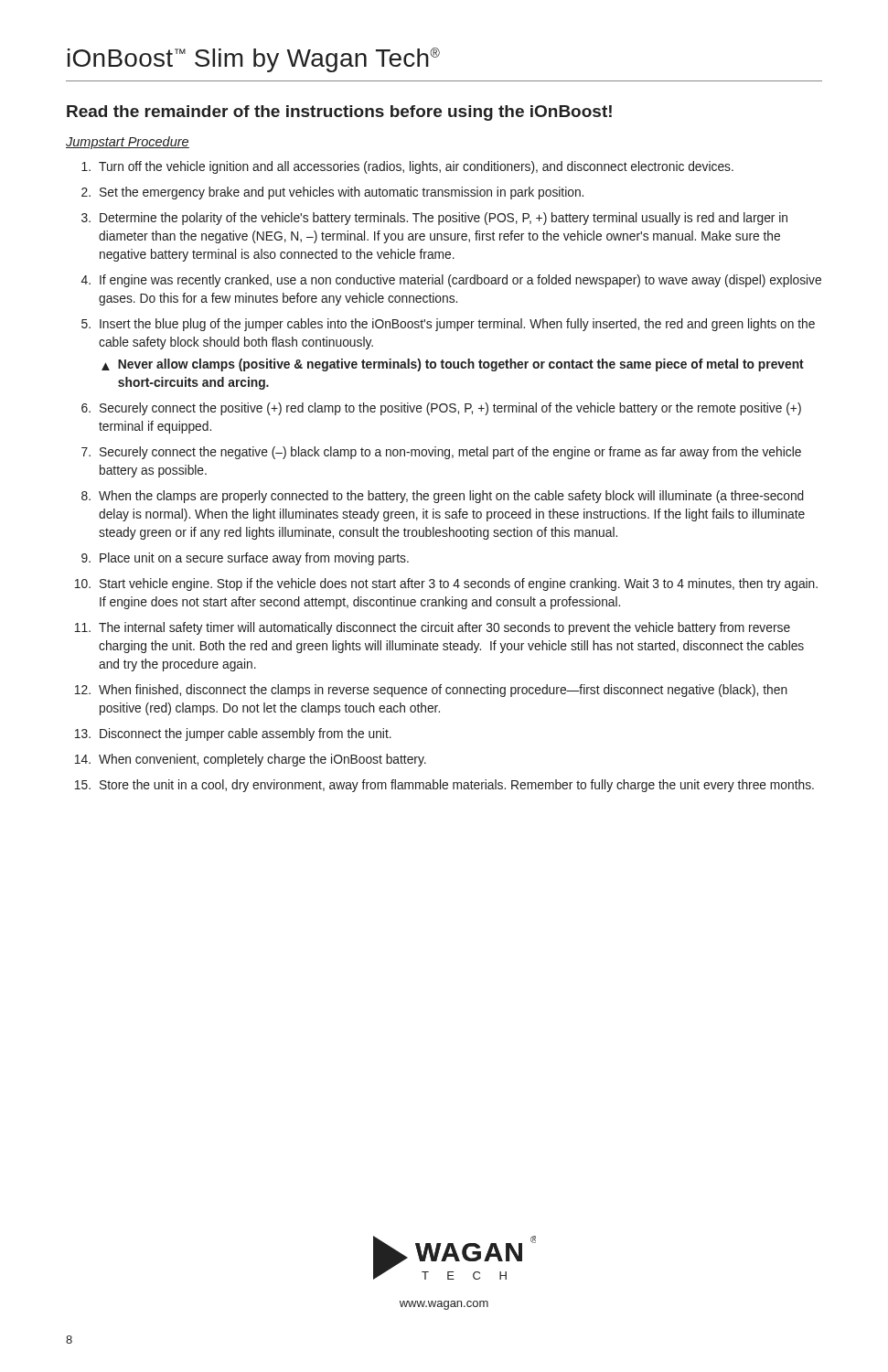Where is the passage that starts "15. Store the unit in a"?
Viewport: 888px width, 1372px height.
tap(444, 786)
